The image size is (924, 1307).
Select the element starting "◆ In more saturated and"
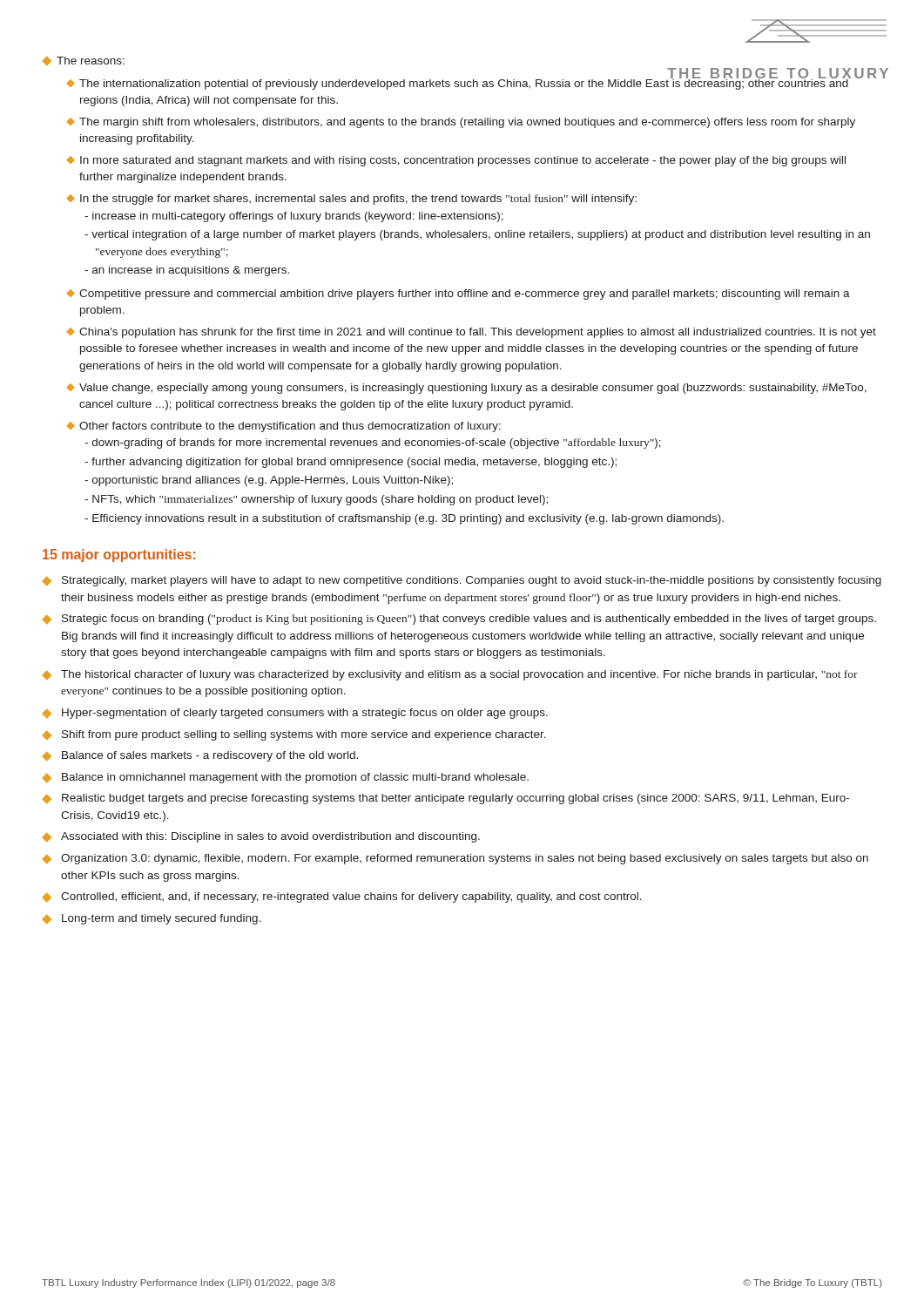coord(474,169)
